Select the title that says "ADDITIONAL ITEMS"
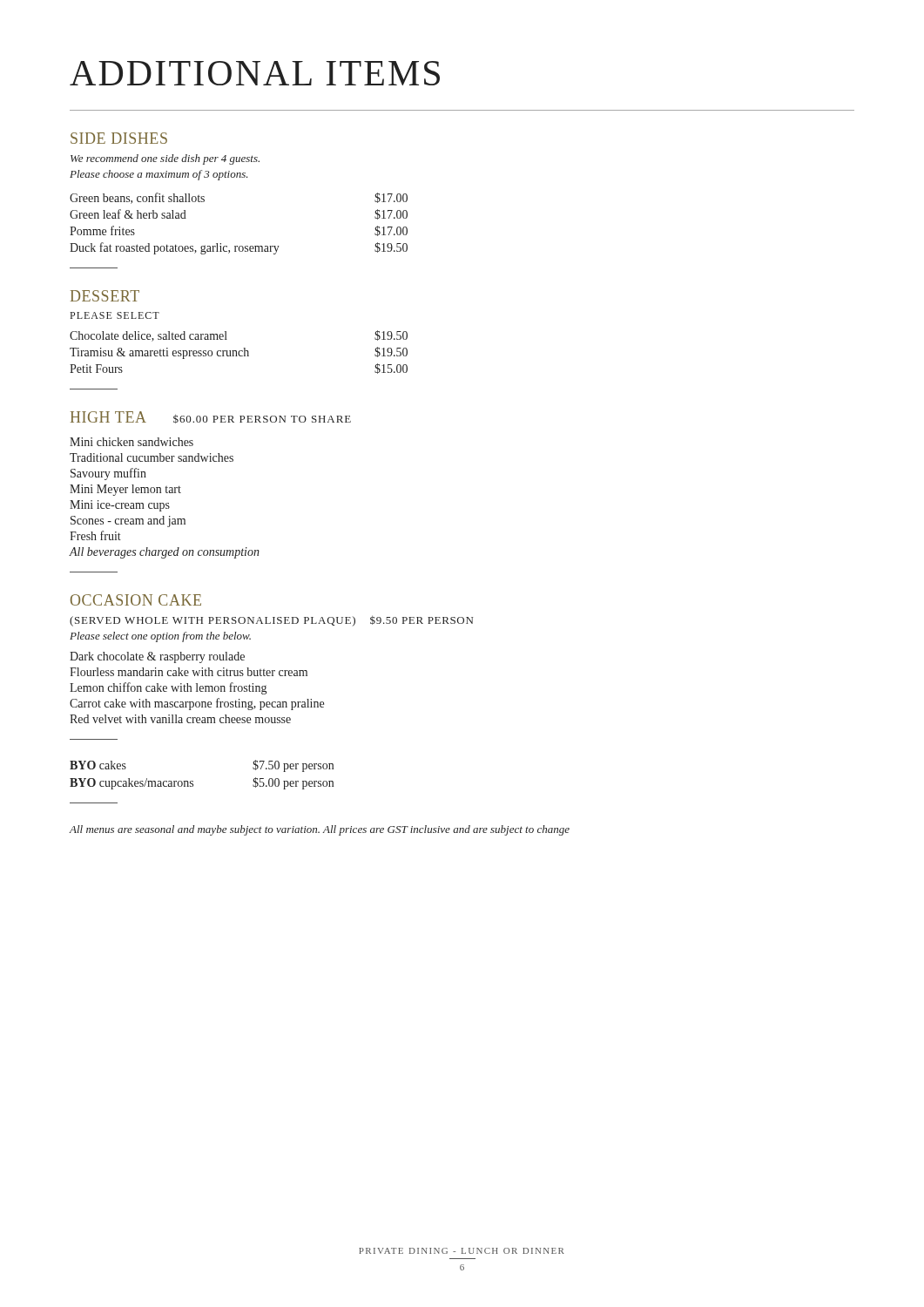 tap(255, 73)
